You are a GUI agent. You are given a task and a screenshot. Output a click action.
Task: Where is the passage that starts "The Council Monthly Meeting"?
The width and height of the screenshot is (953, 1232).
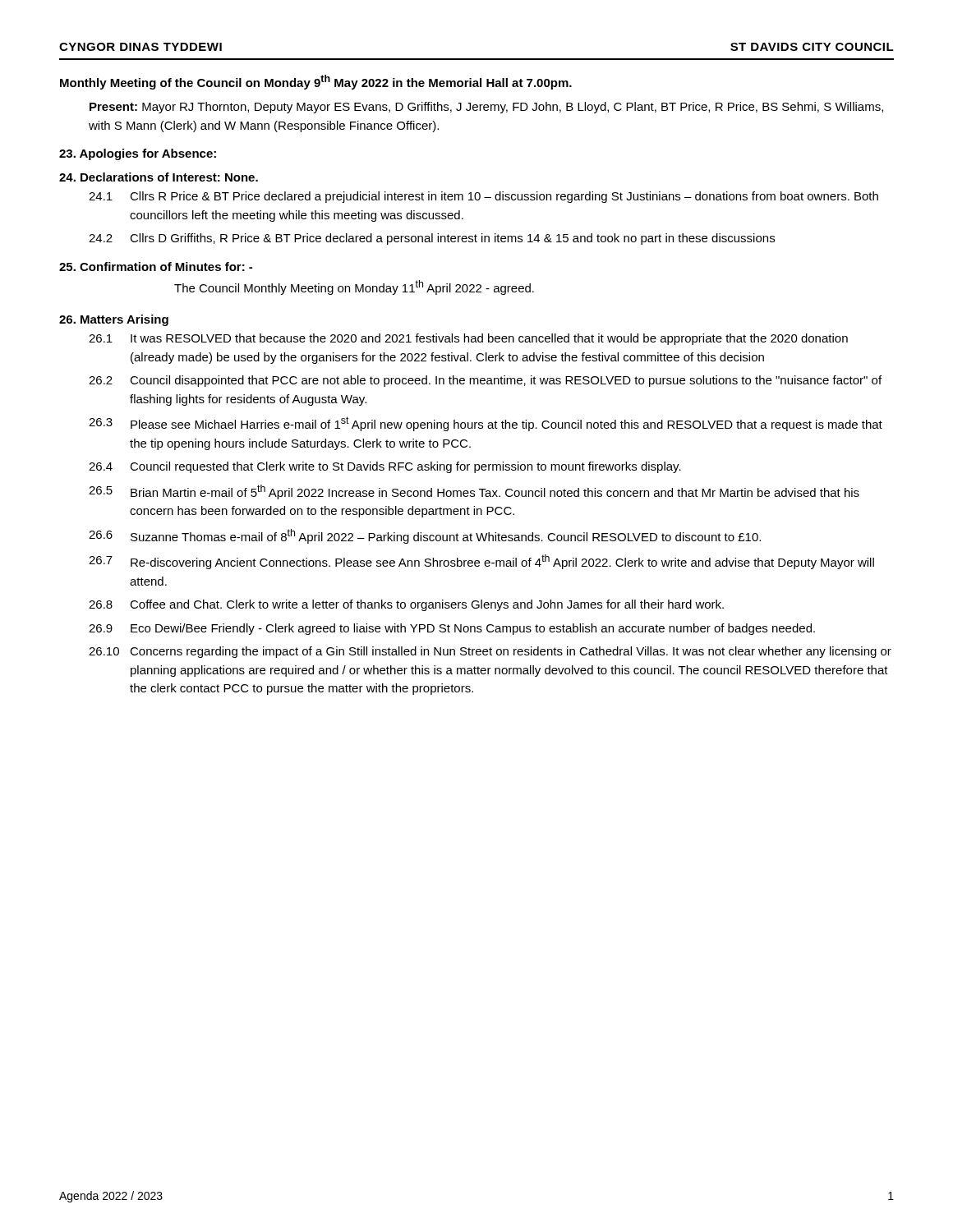click(x=355, y=286)
